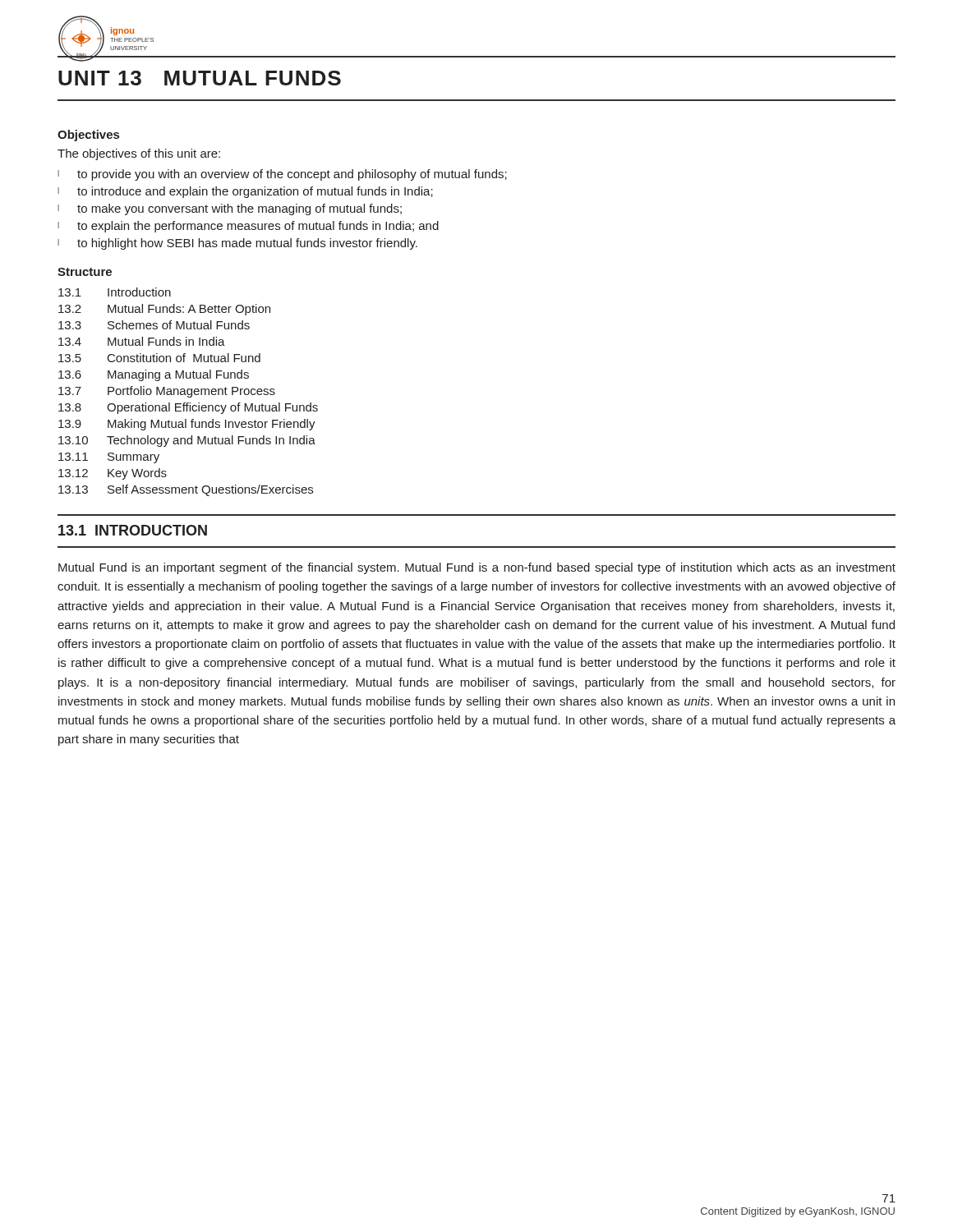
Task: Select the element starting "13.5 Constitution of Mutual"
Action: pyautogui.click(x=159, y=358)
